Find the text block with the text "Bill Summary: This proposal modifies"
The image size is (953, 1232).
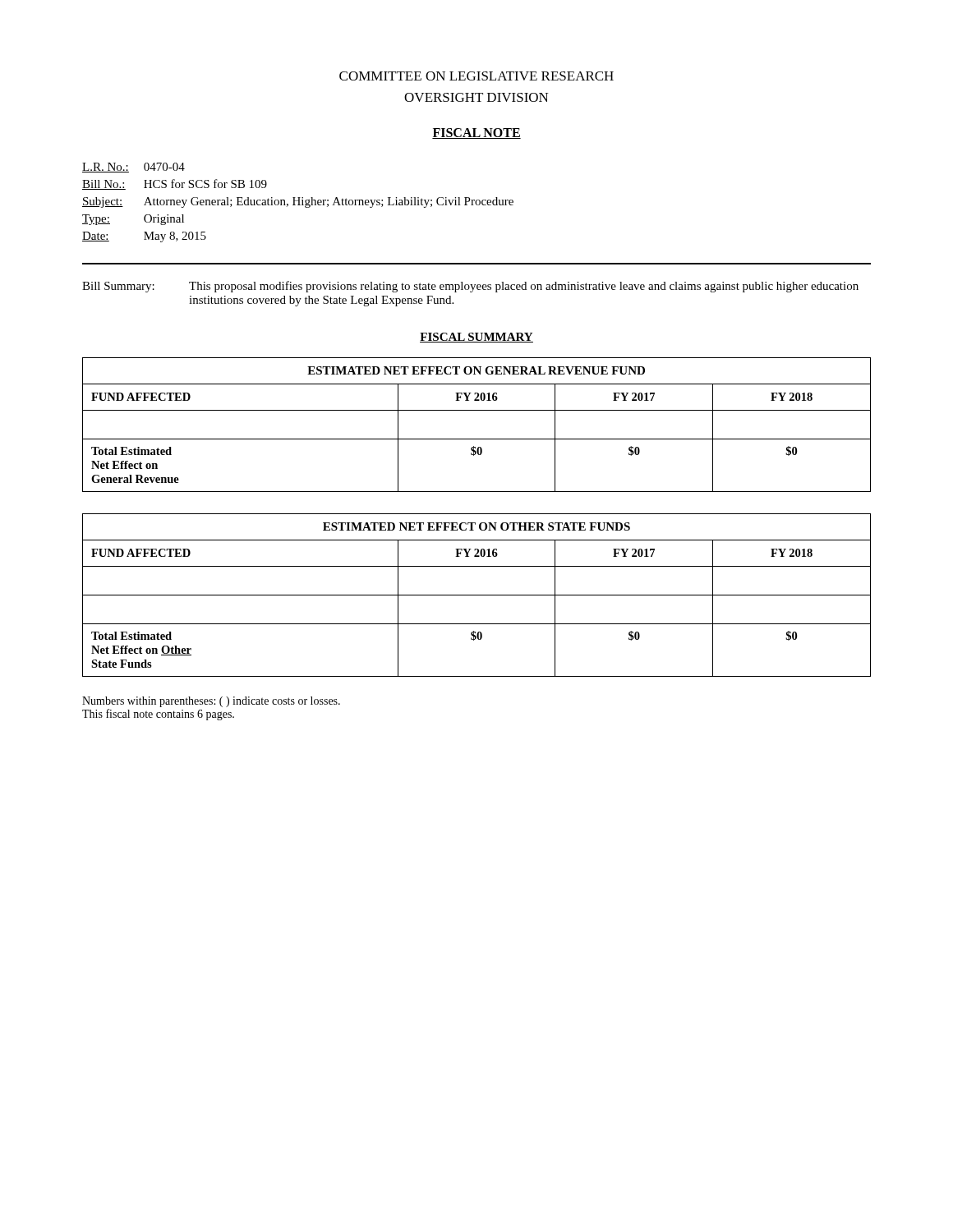tap(476, 293)
